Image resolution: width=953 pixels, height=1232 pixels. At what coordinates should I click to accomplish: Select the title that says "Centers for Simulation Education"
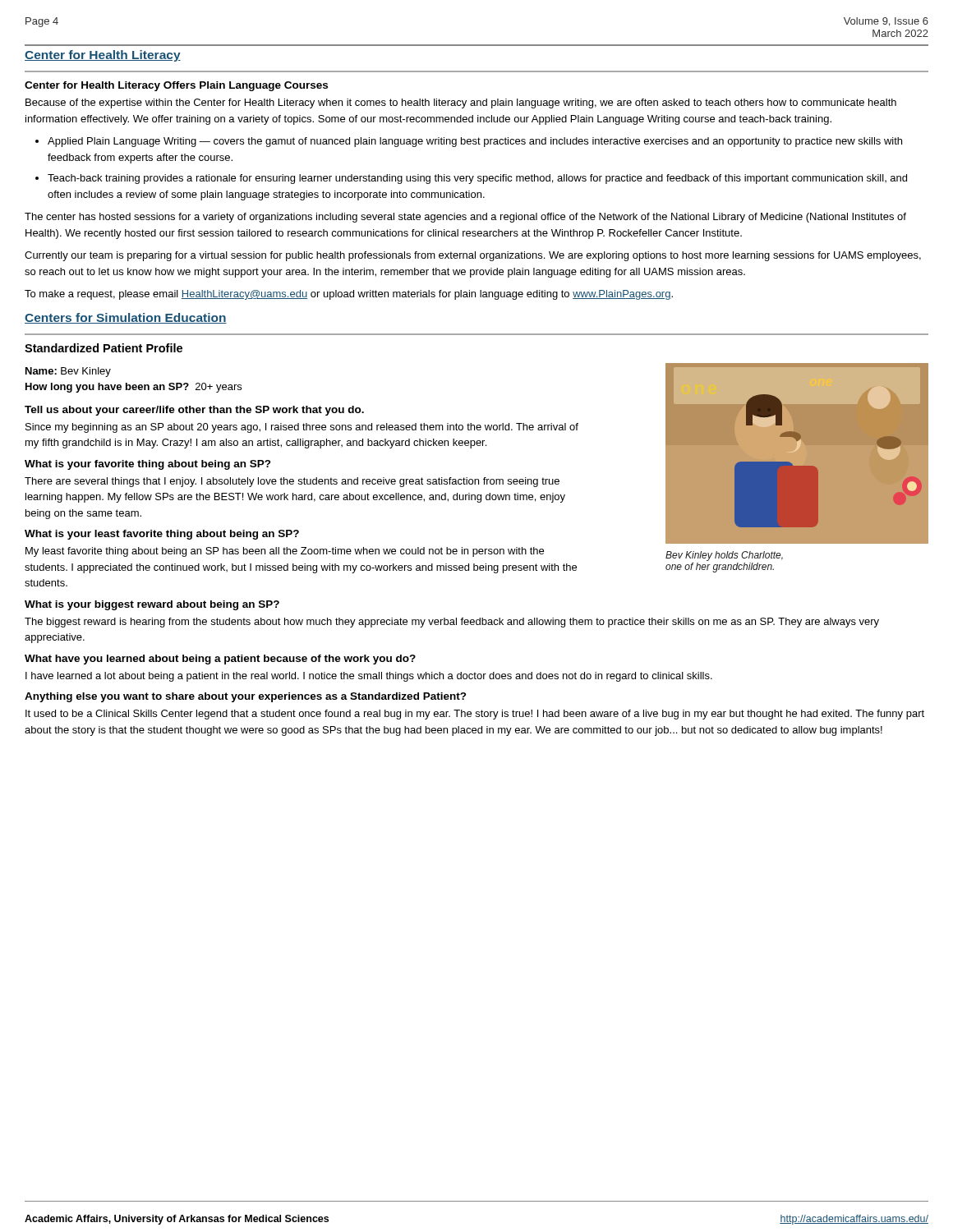126,317
